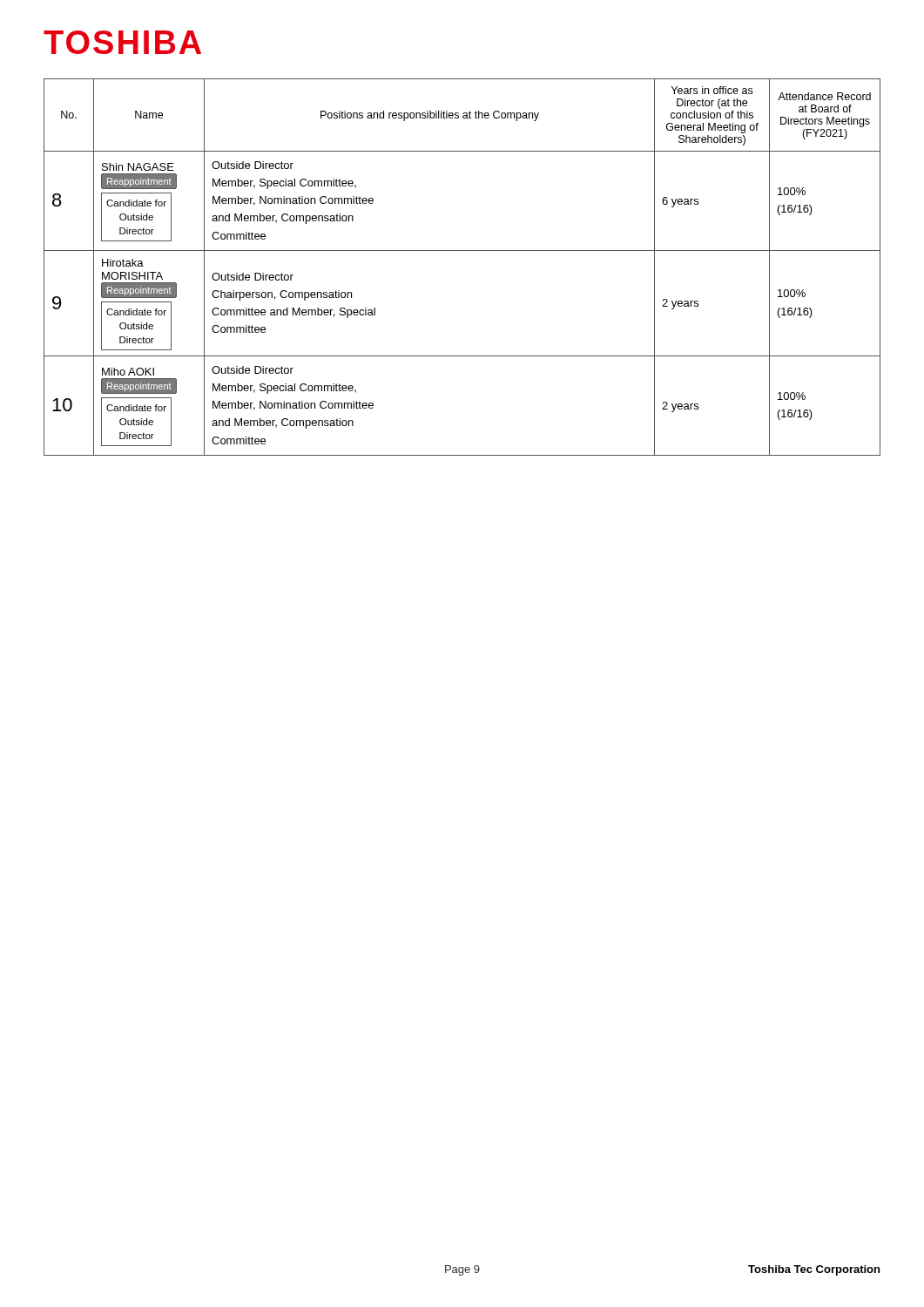924x1307 pixels.
Task: Select the table that reads "Positions and responsibilities"
Action: click(x=462, y=267)
